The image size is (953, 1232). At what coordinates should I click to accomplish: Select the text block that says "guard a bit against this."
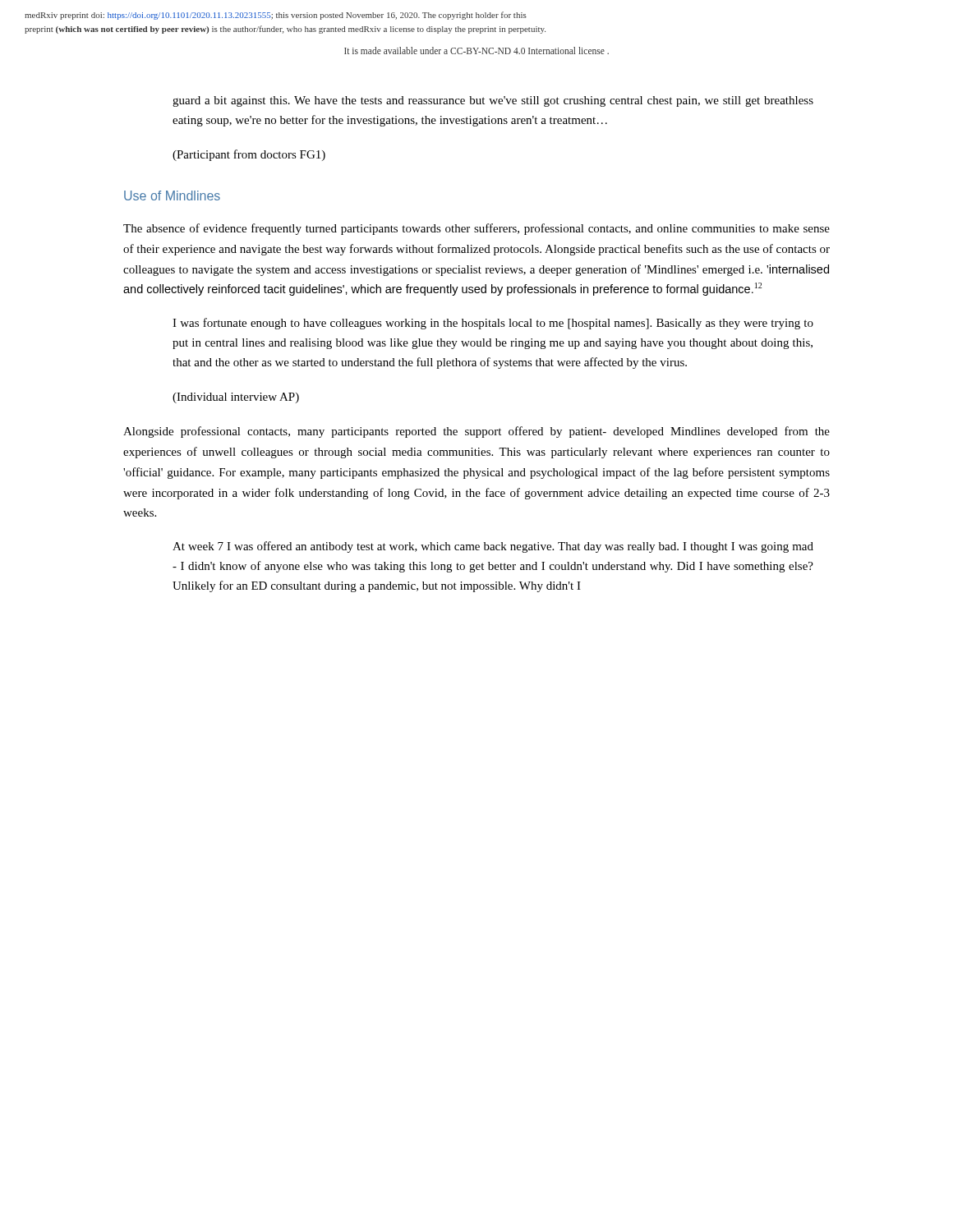pyautogui.click(x=493, y=110)
